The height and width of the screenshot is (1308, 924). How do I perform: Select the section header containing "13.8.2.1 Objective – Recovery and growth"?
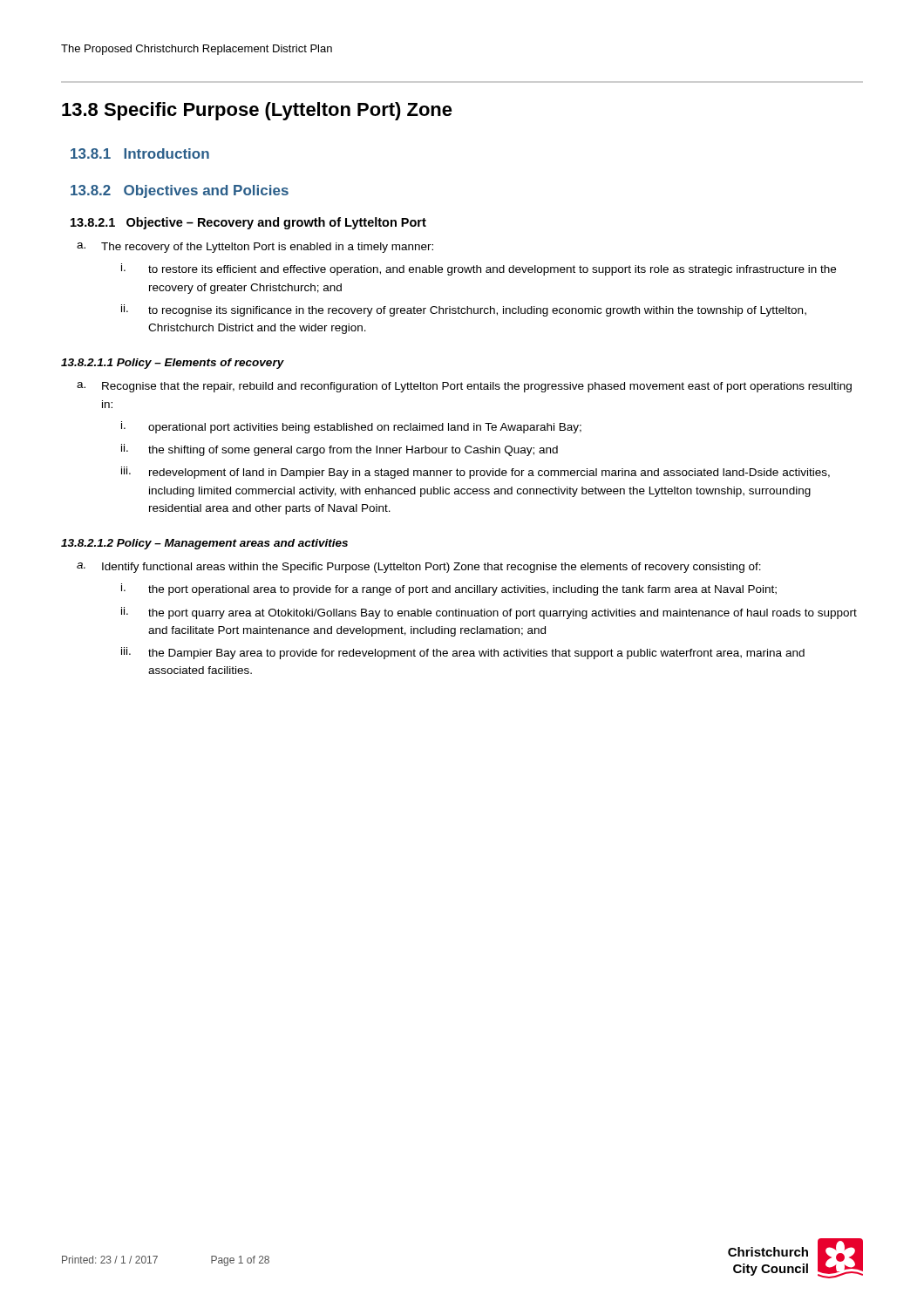pyautogui.click(x=248, y=222)
